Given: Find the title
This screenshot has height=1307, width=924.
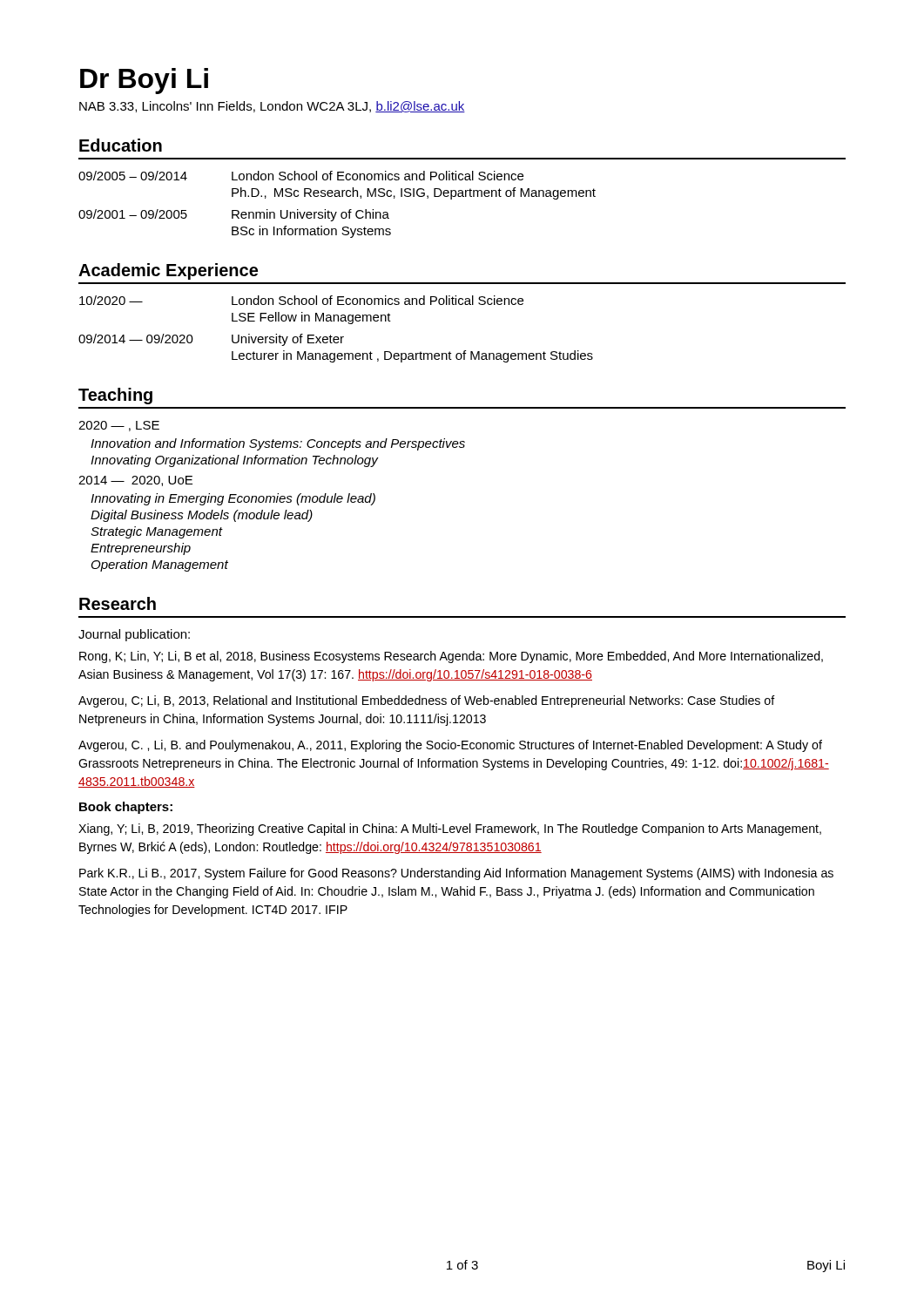Looking at the screenshot, I should tap(462, 79).
